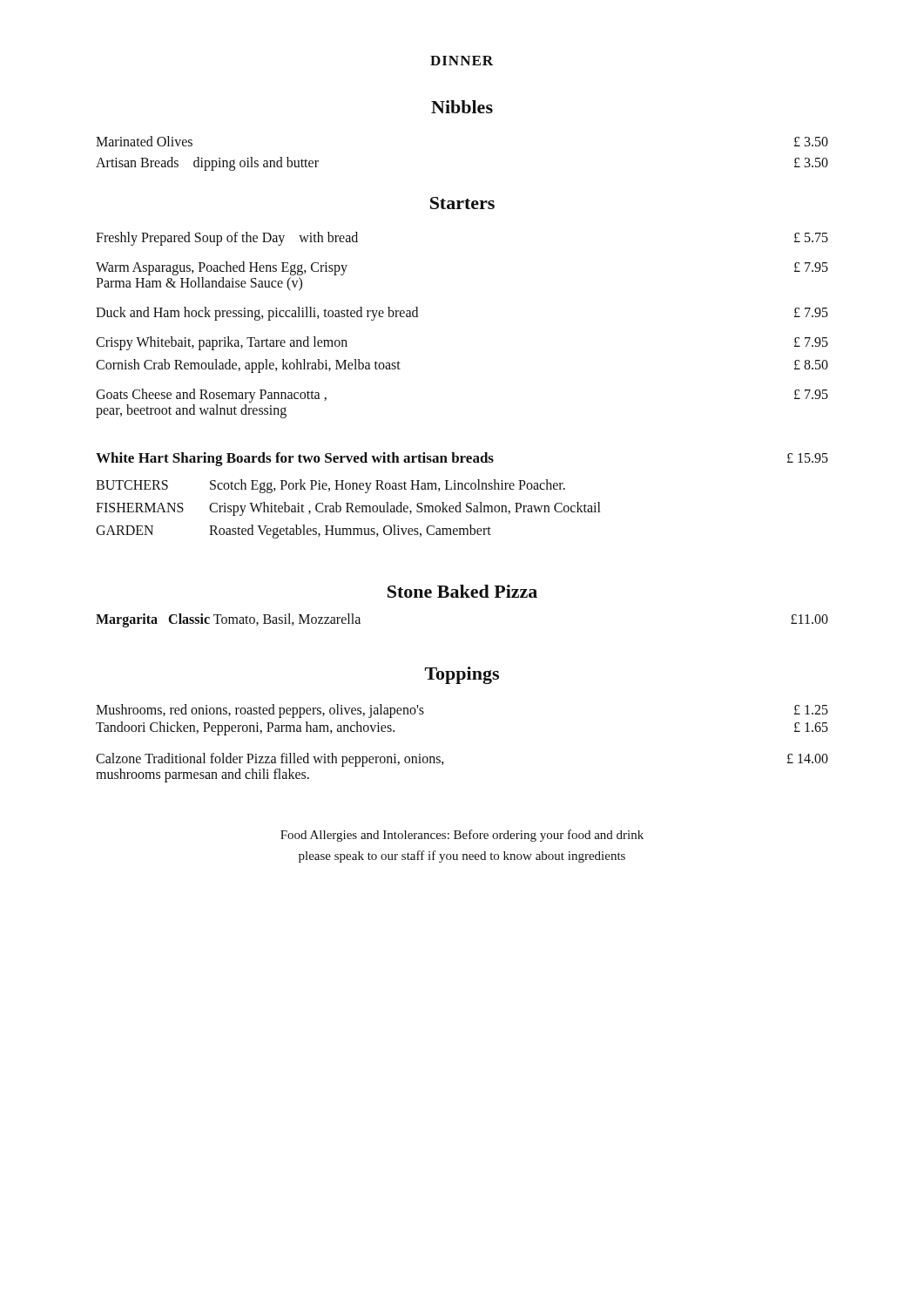Viewport: 924px width, 1307px height.
Task: Select the list item with the text "Goats Cheese and Rosemary"
Action: [x=206, y=396]
